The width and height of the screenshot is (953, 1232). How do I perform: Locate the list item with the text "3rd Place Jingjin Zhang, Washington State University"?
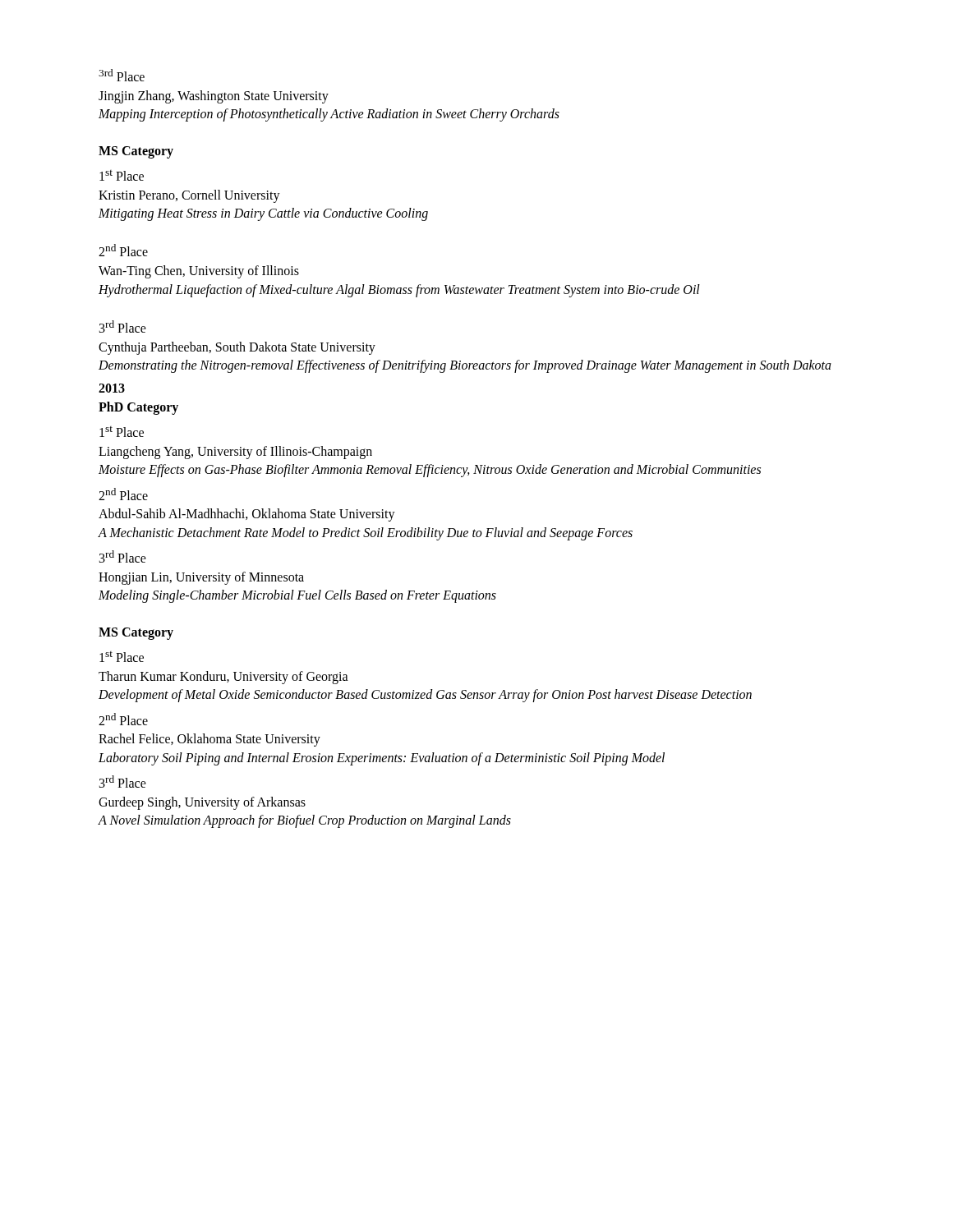[x=122, y=75]
